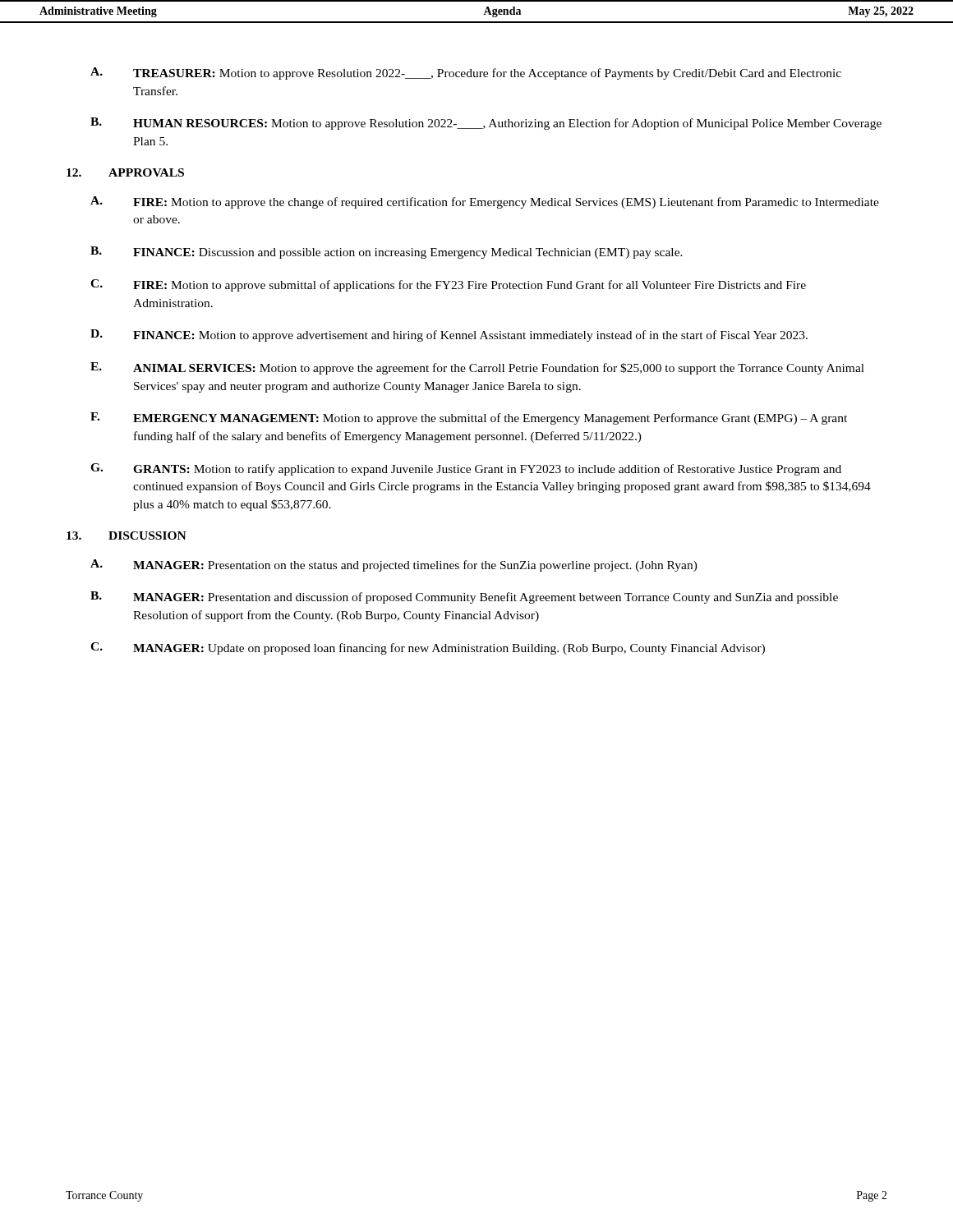Locate the block of text that opens with "C. MANAGER: Update on proposed"
This screenshot has height=1232, width=953.
tap(489, 648)
